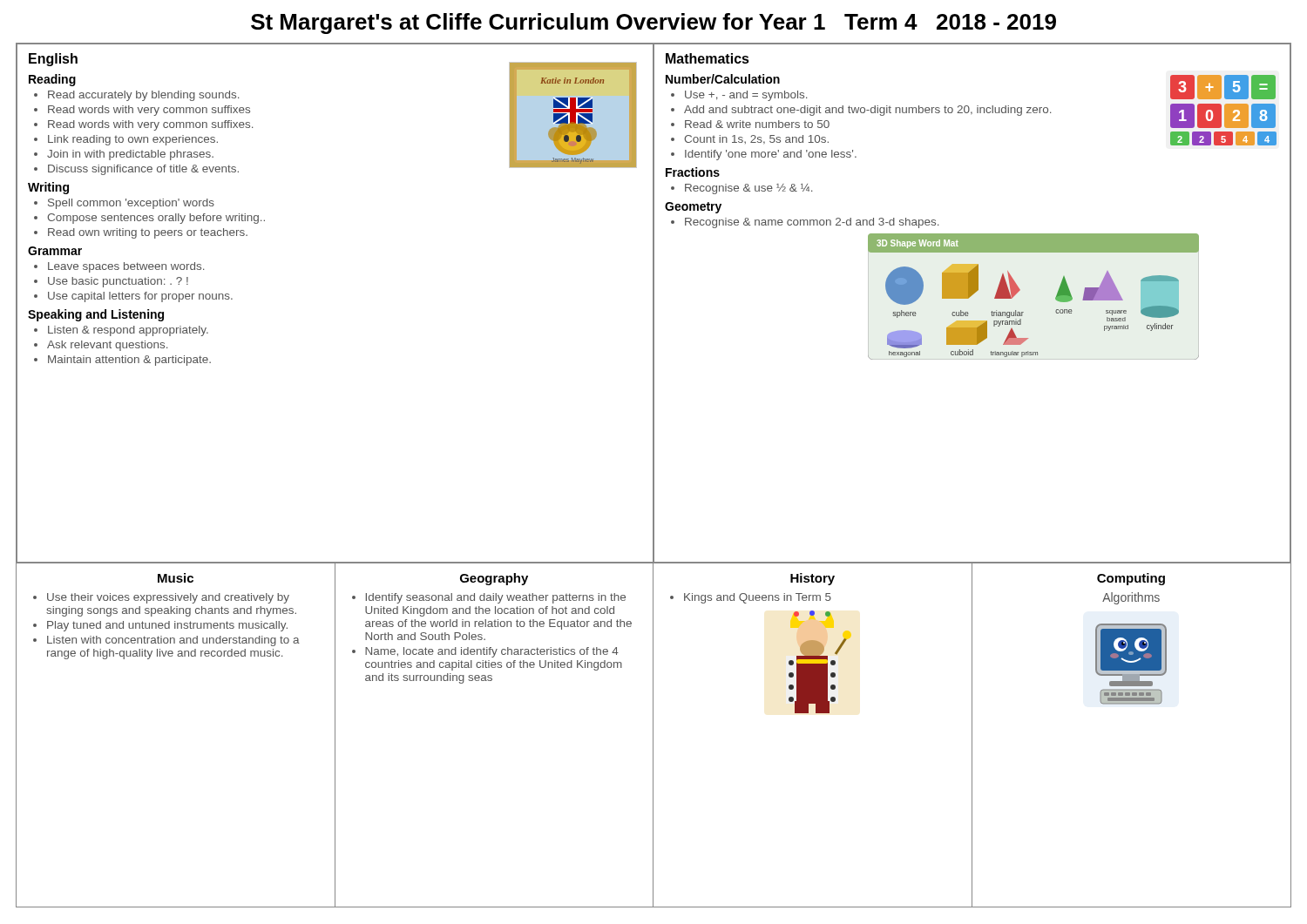This screenshot has height=924, width=1307.
Task: Find the list item that reads "Kings and Queens"
Action: click(757, 597)
